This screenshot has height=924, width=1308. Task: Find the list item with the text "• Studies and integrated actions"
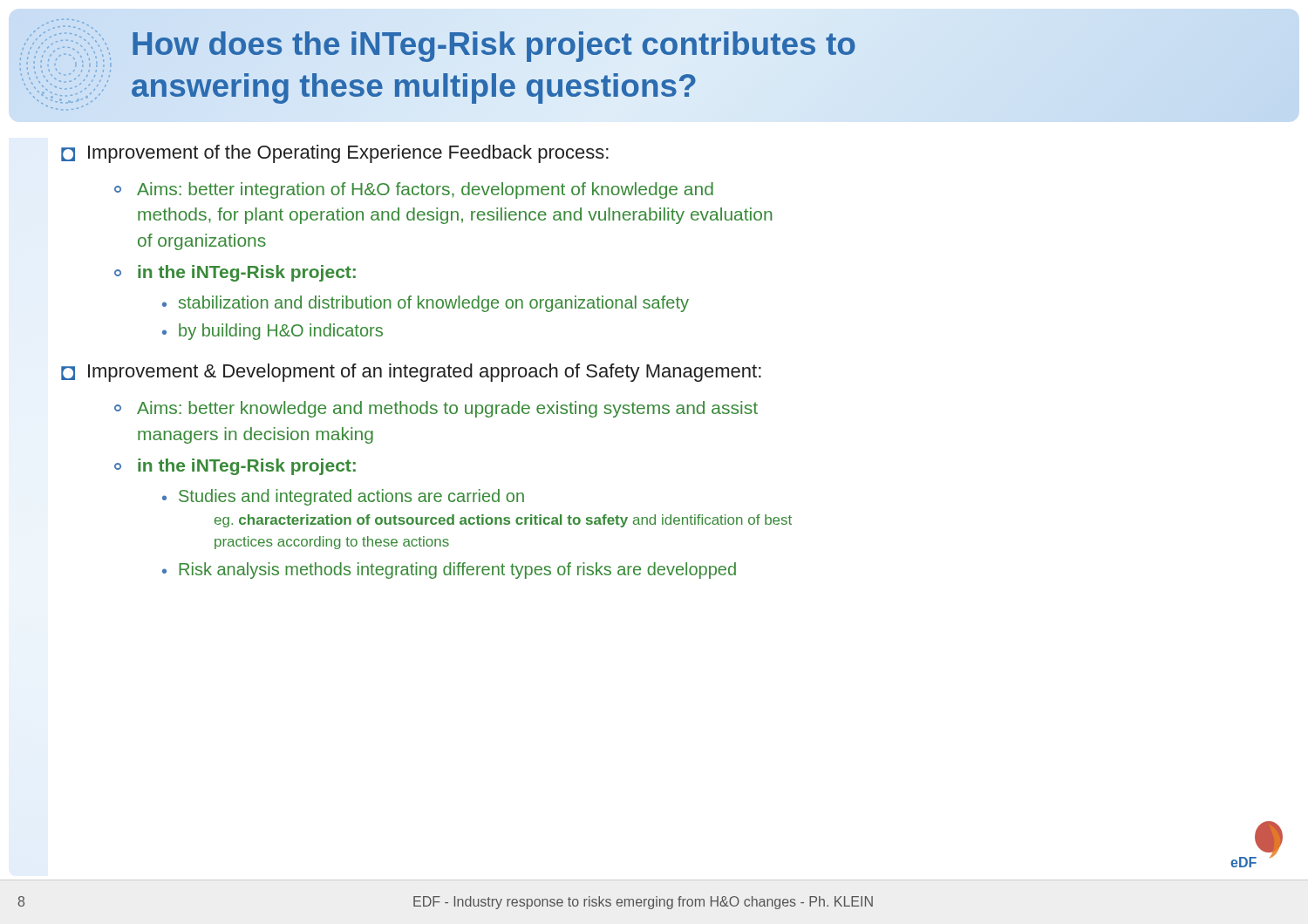[343, 496]
